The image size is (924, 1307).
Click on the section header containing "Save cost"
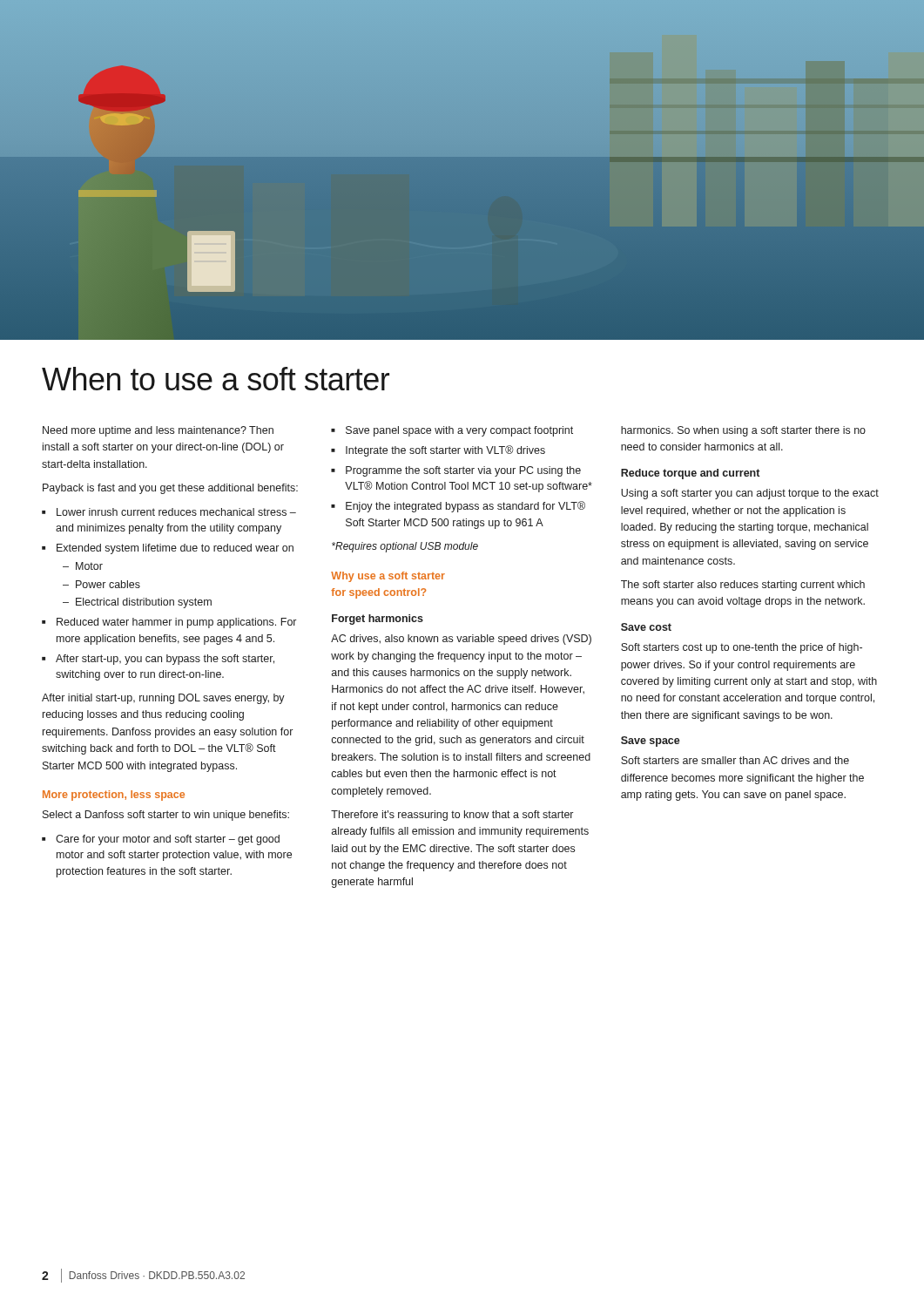pos(646,627)
